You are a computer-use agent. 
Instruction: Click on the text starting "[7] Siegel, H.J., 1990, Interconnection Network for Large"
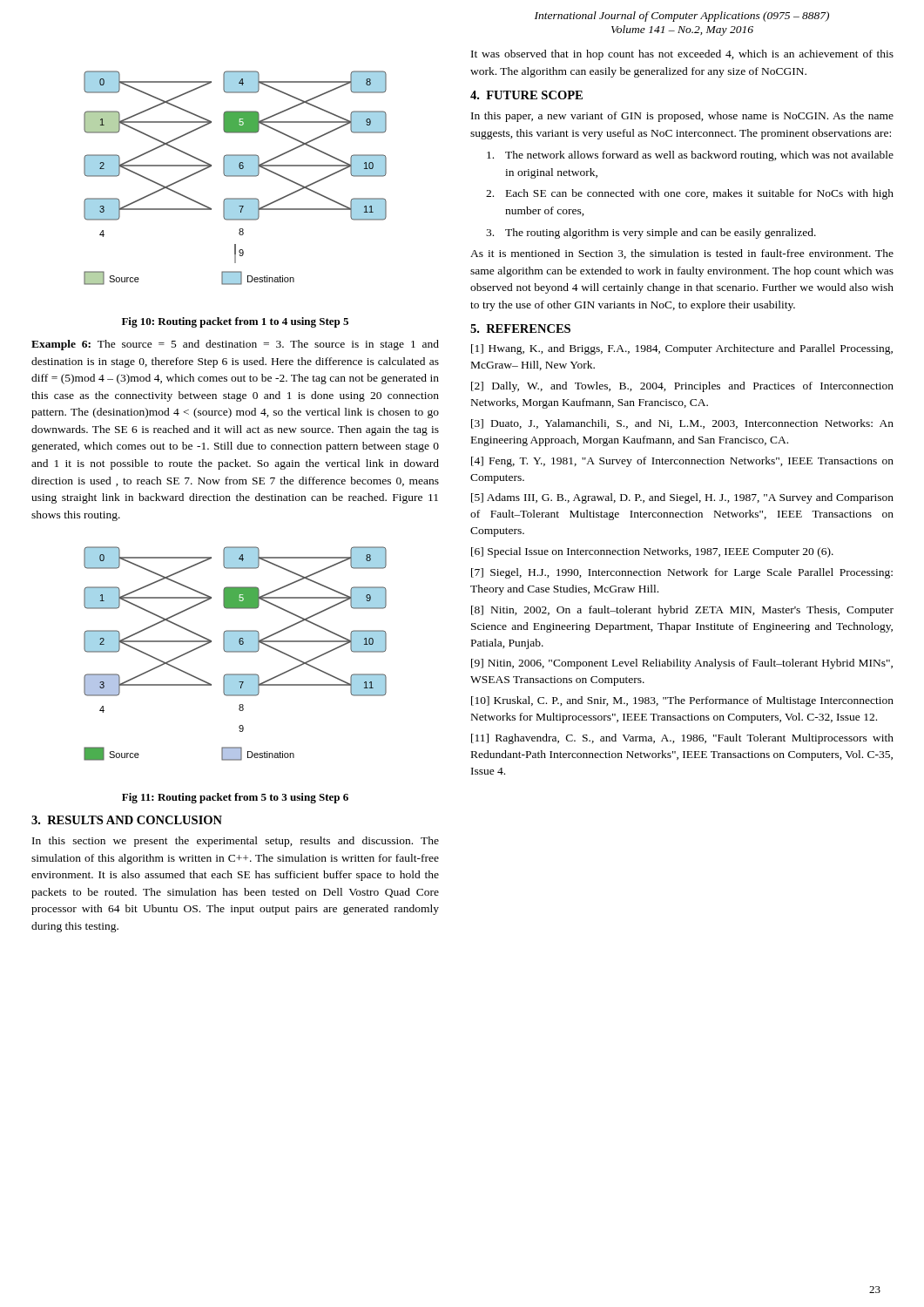tap(682, 580)
